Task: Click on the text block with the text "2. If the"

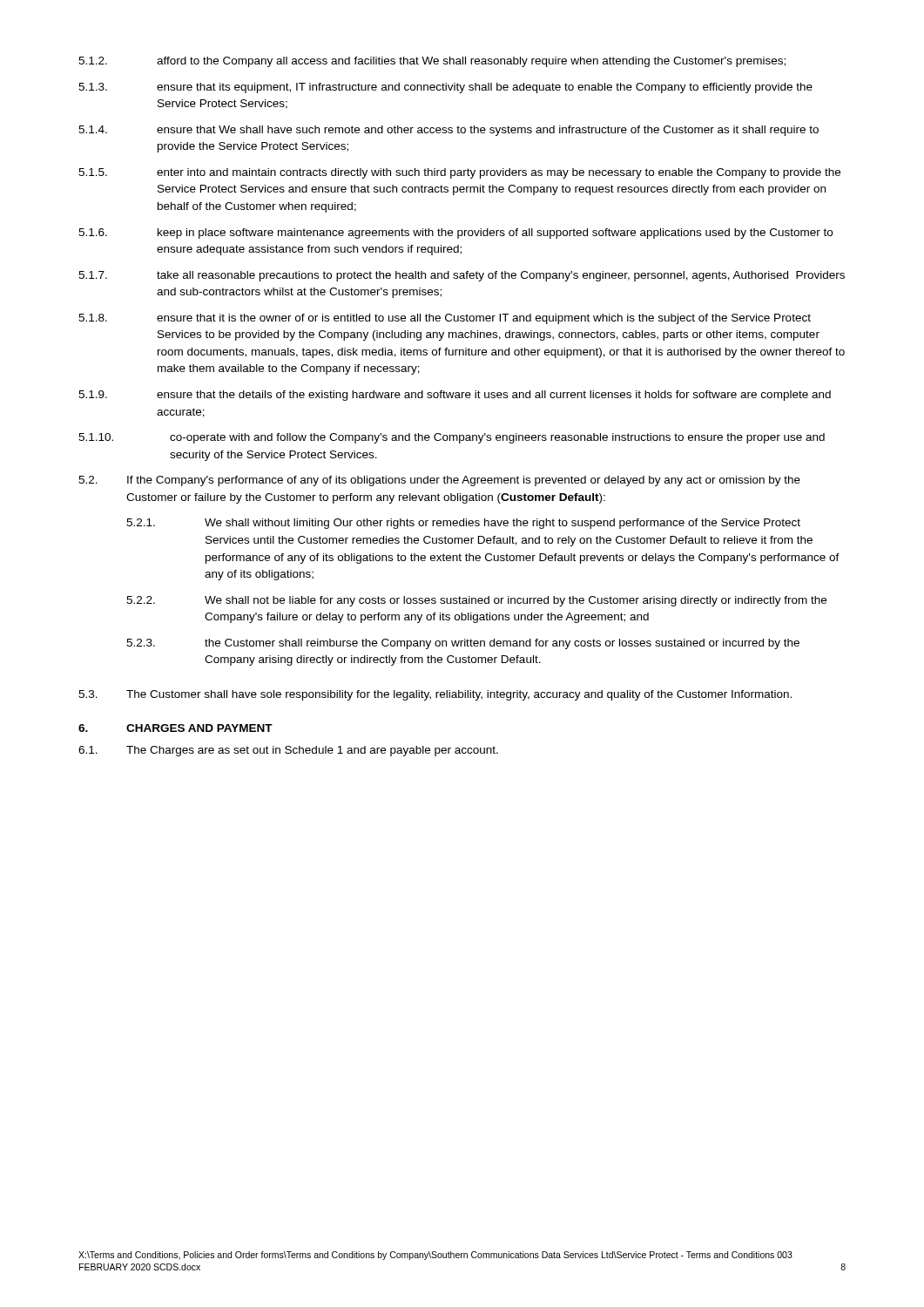Action: pyautogui.click(x=439, y=481)
